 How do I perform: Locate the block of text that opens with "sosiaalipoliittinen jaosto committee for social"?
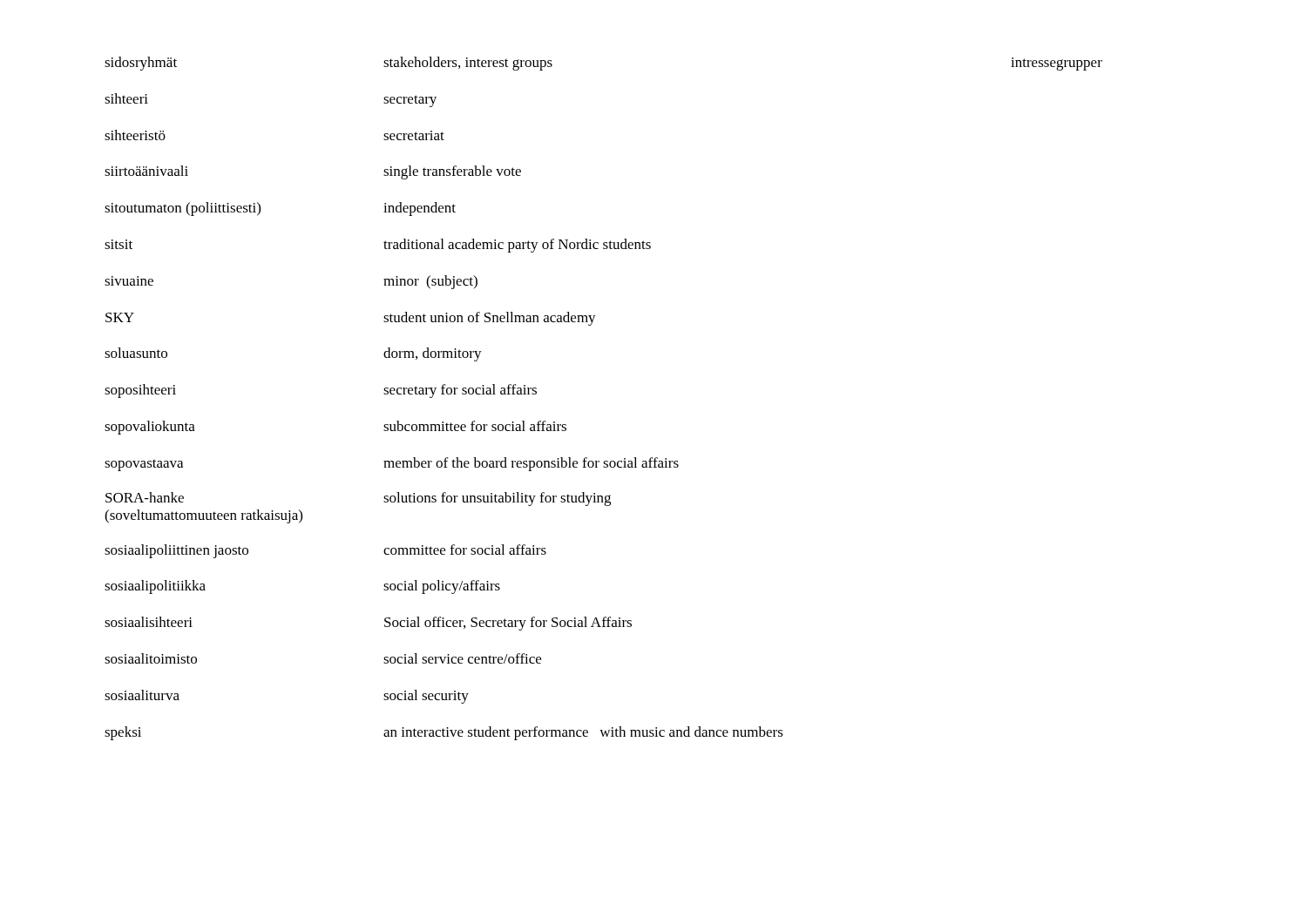(x=169, y=551)
